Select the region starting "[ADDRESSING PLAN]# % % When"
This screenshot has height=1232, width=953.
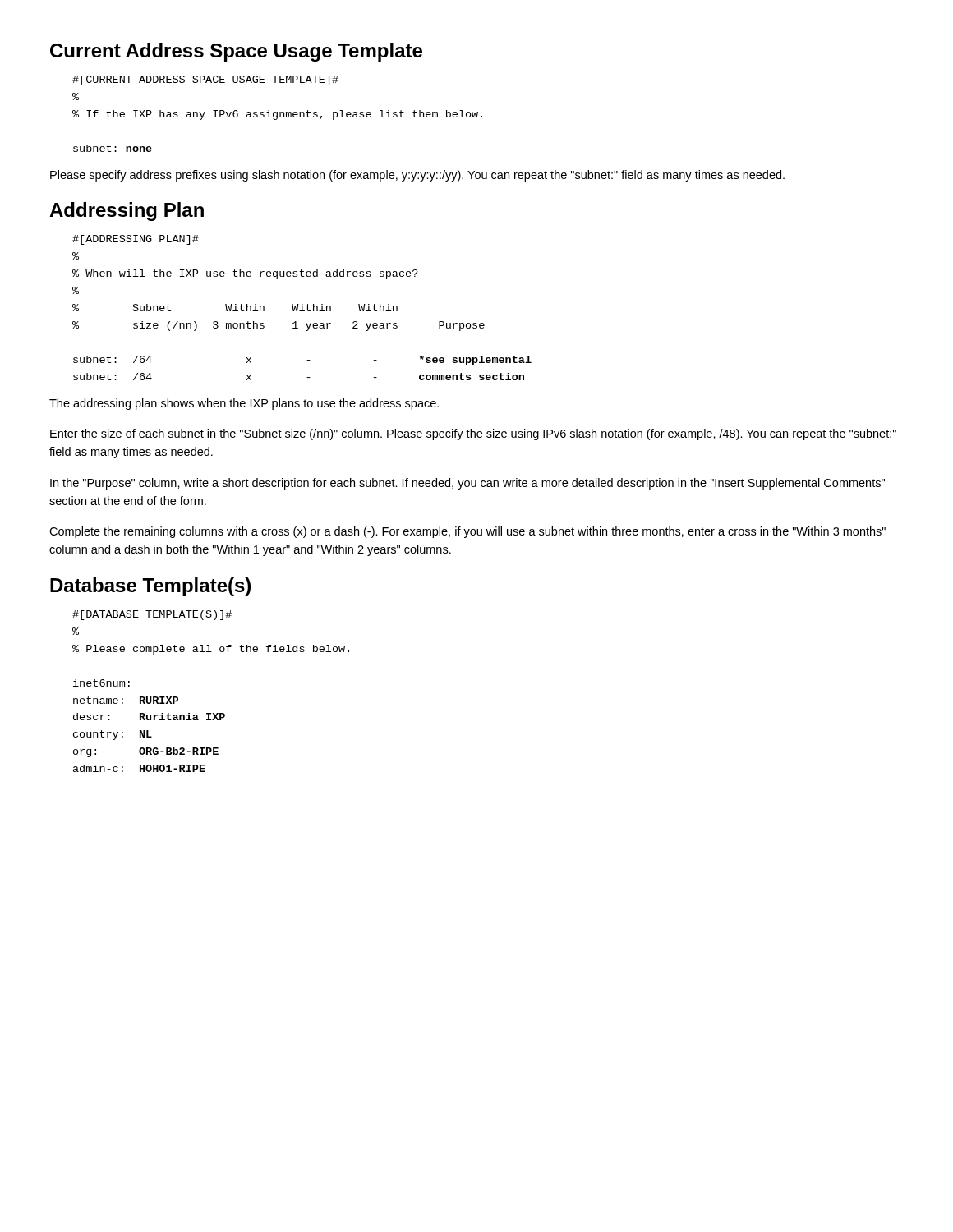136,240
